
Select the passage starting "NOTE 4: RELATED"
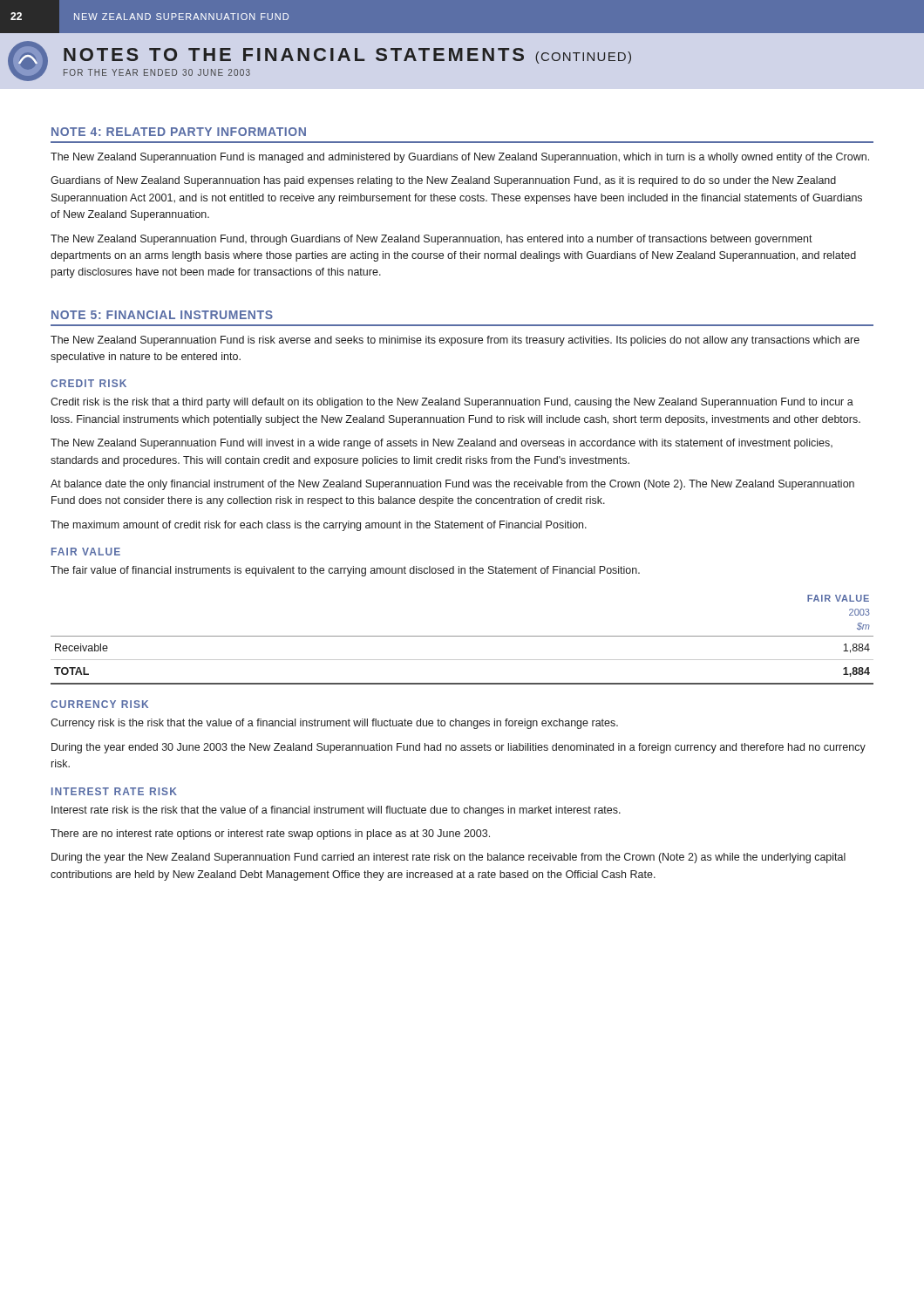tap(179, 132)
